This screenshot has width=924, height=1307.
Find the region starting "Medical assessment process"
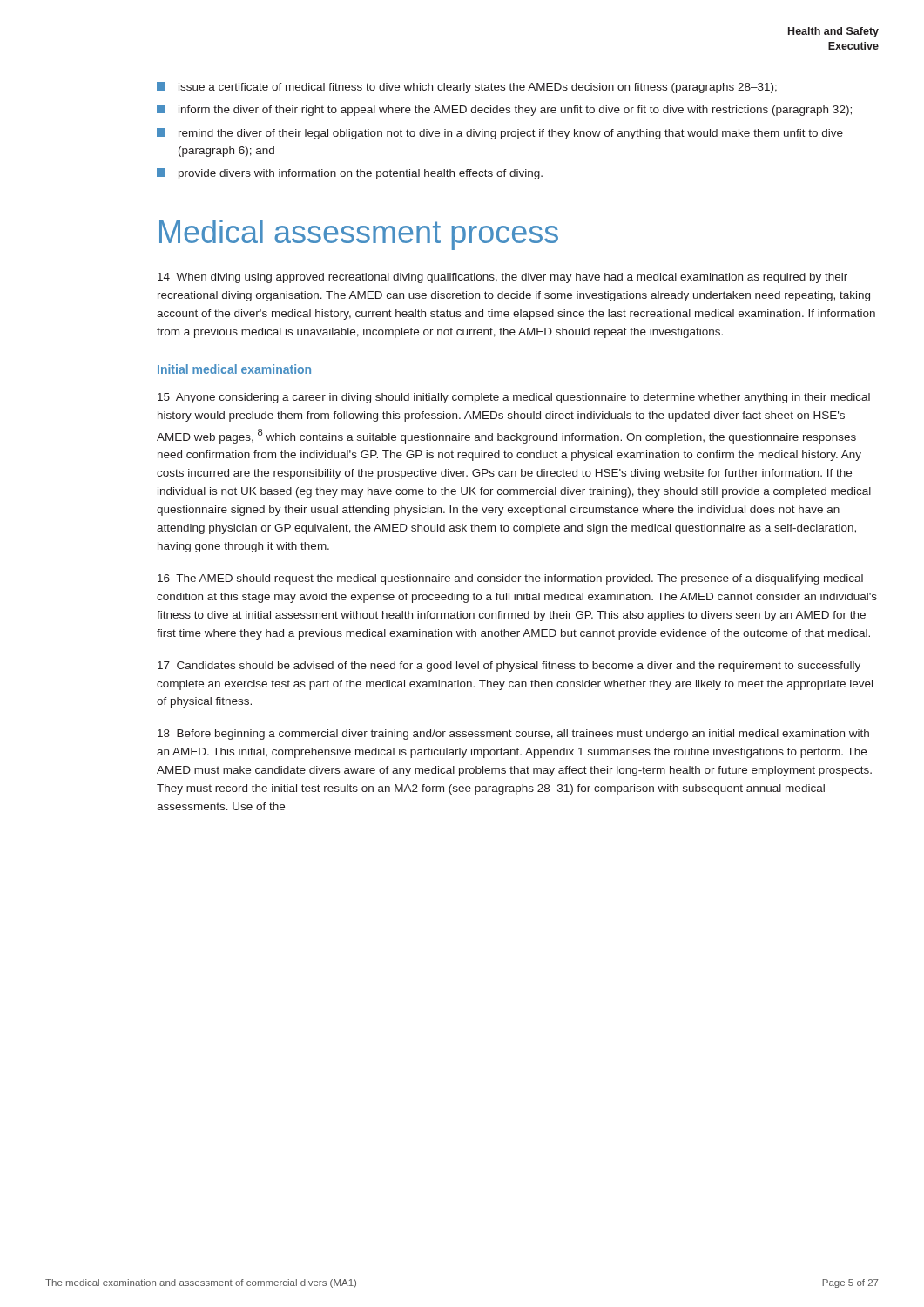coord(358,232)
